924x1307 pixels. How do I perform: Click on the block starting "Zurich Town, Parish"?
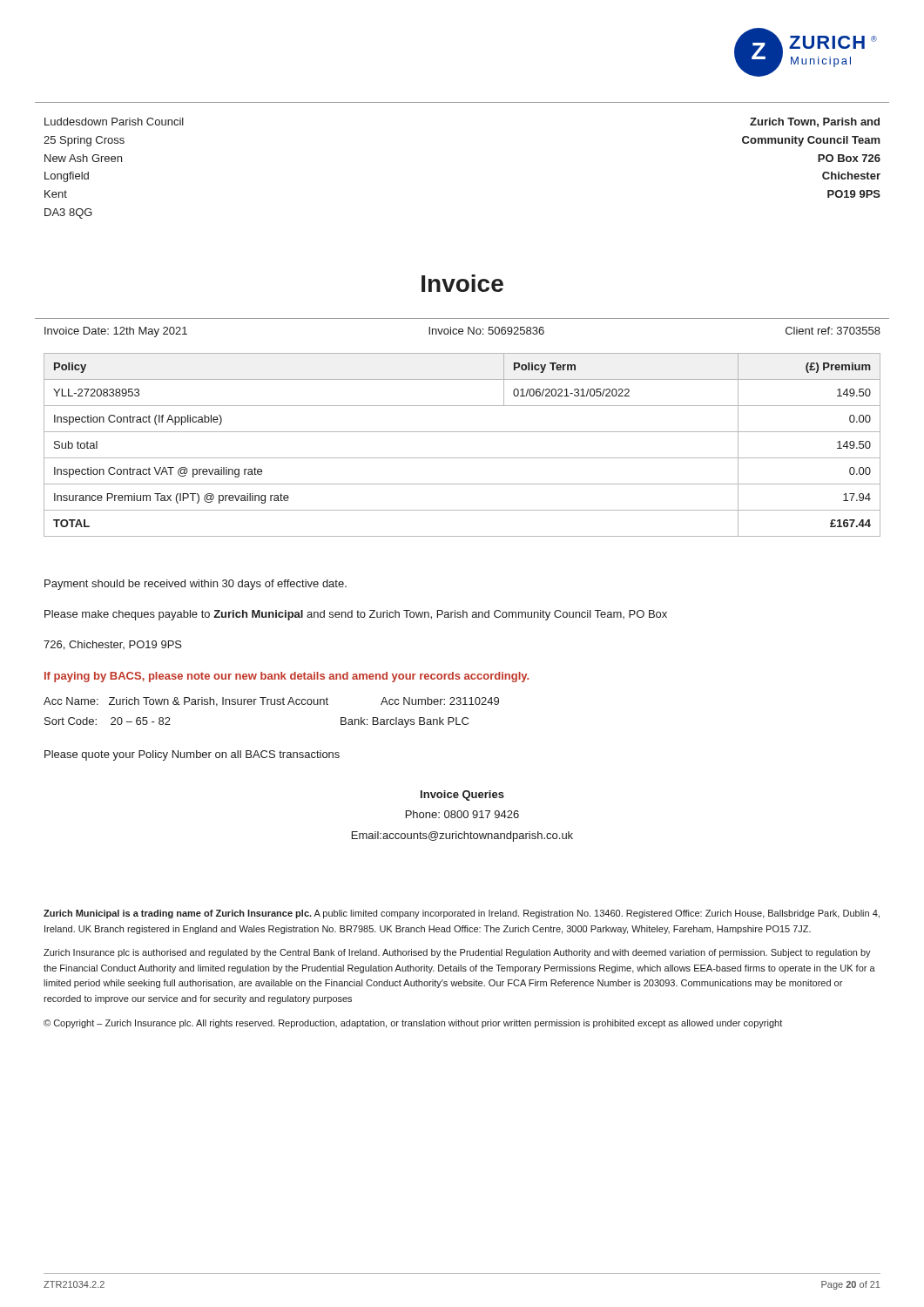[x=811, y=158]
